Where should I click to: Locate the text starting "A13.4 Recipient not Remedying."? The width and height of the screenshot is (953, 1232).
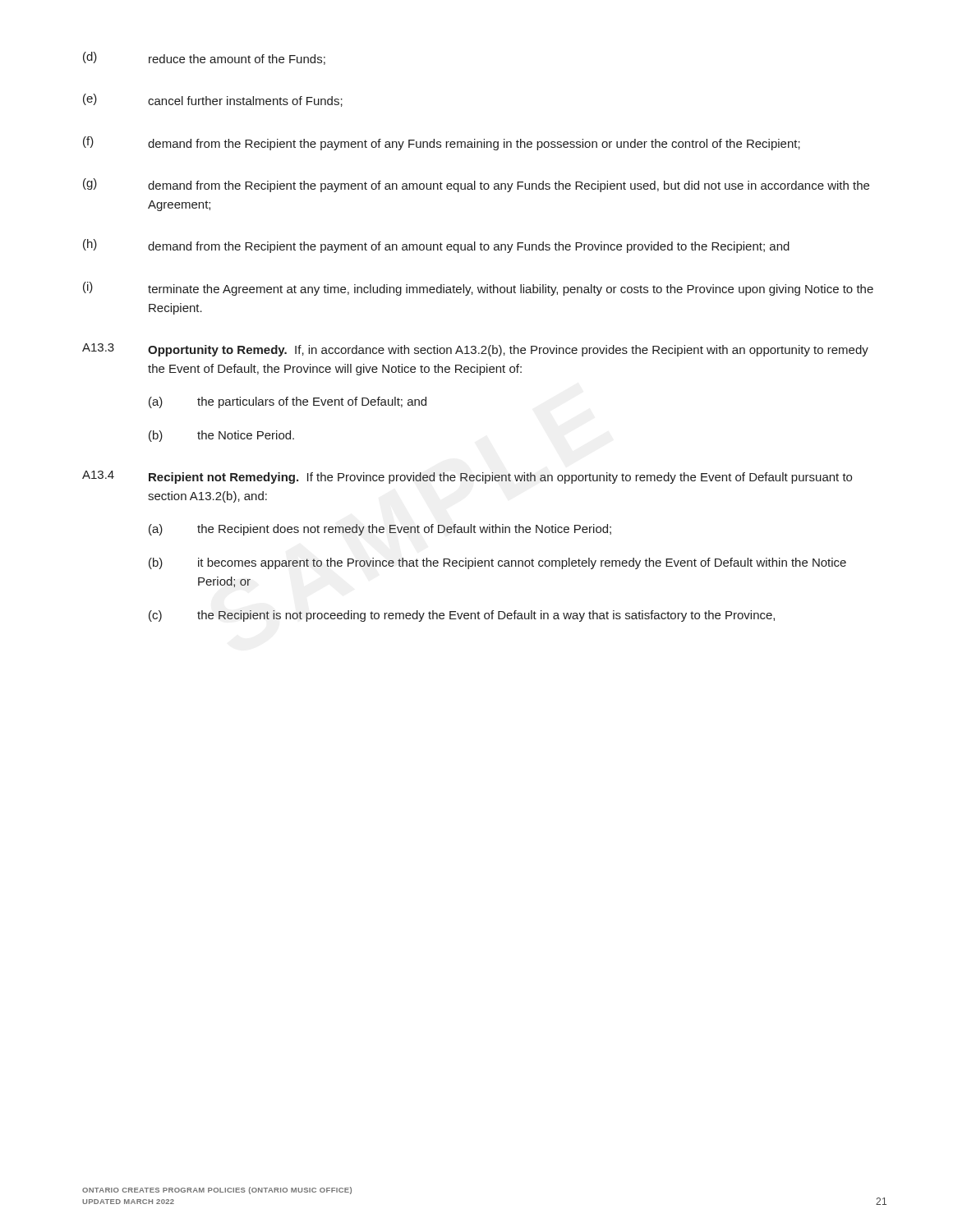tap(485, 553)
